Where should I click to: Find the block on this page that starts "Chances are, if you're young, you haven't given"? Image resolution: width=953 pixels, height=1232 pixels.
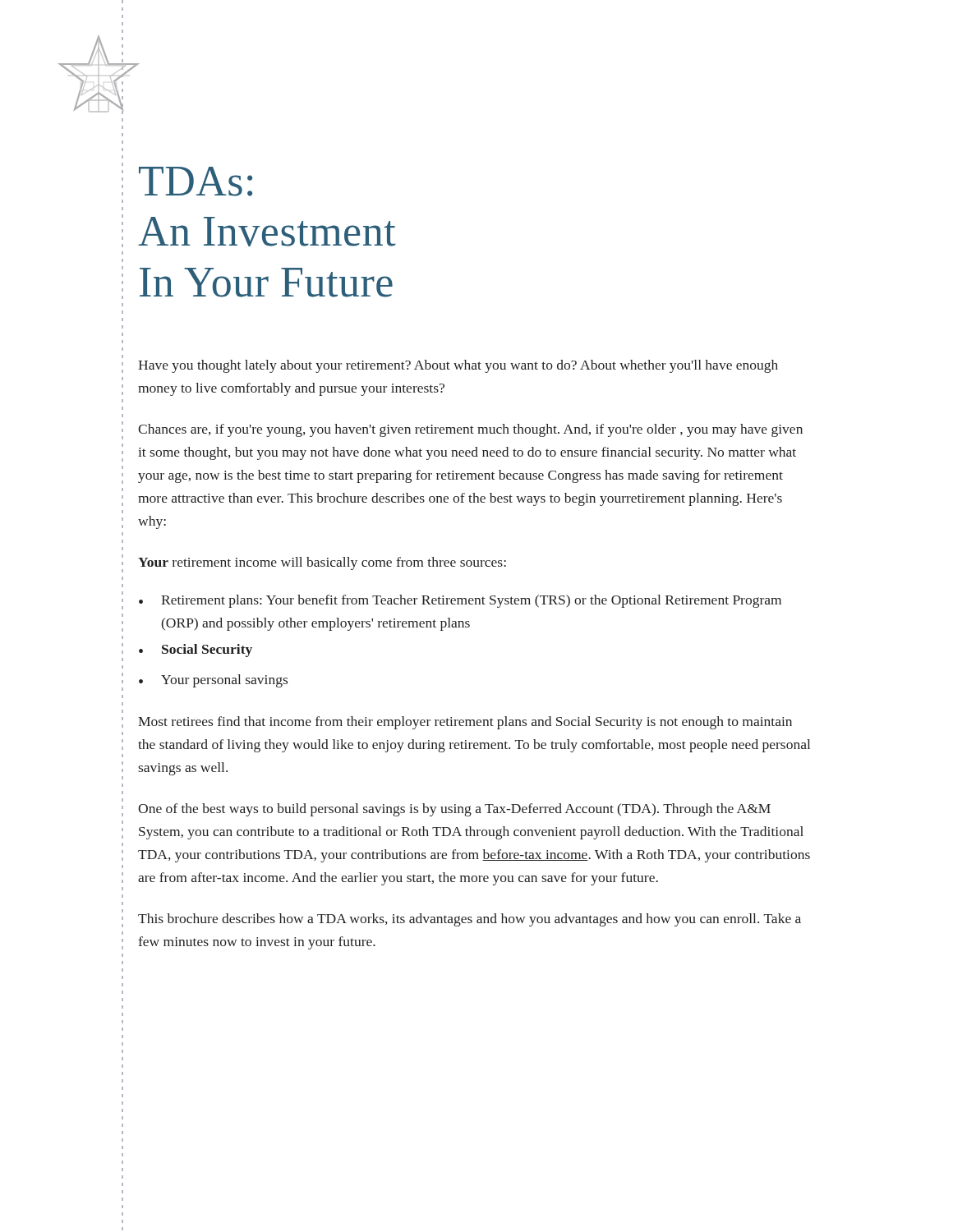pyautogui.click(x=470, y=475)
